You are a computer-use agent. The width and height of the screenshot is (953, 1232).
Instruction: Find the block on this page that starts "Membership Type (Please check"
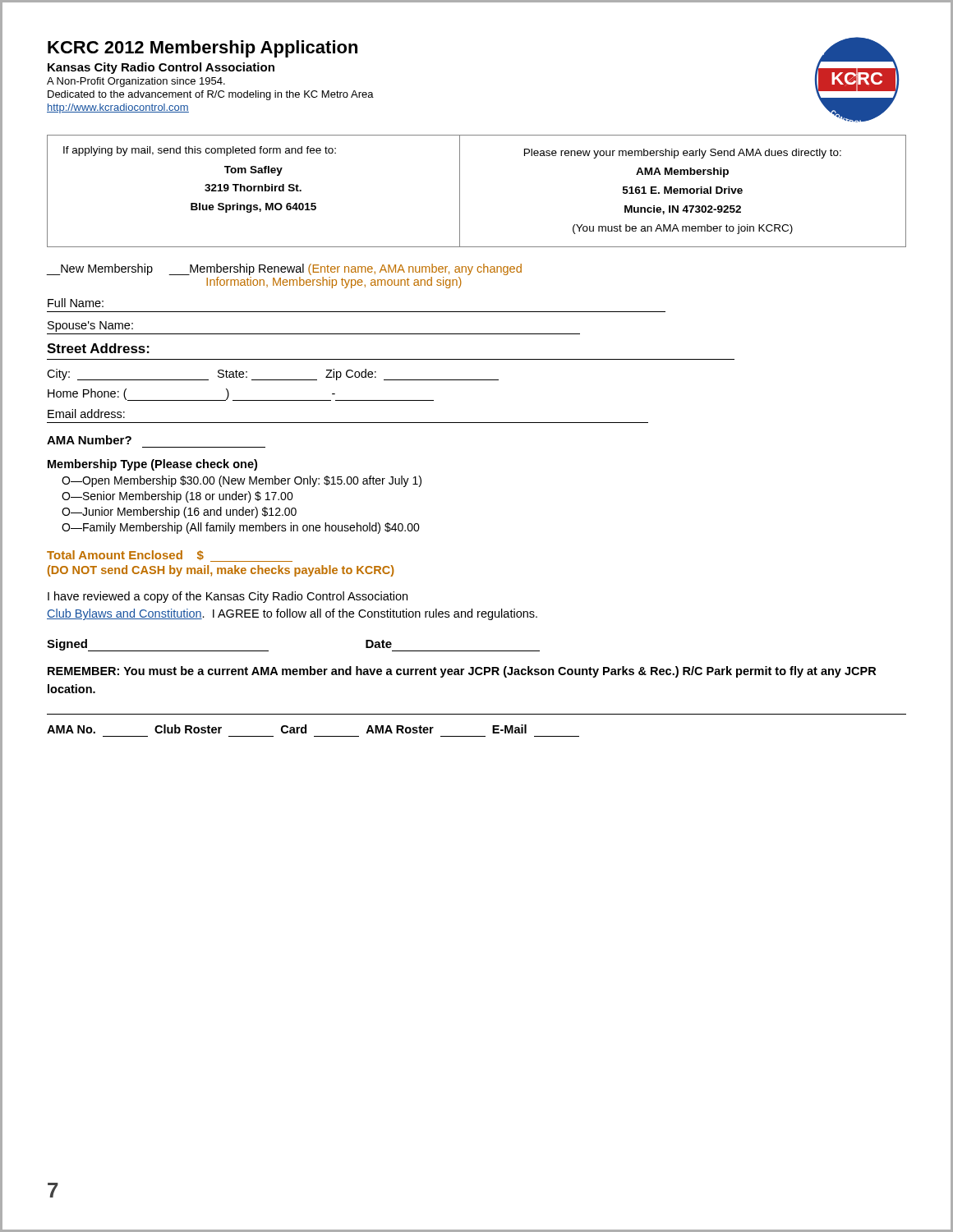[152, 465]
